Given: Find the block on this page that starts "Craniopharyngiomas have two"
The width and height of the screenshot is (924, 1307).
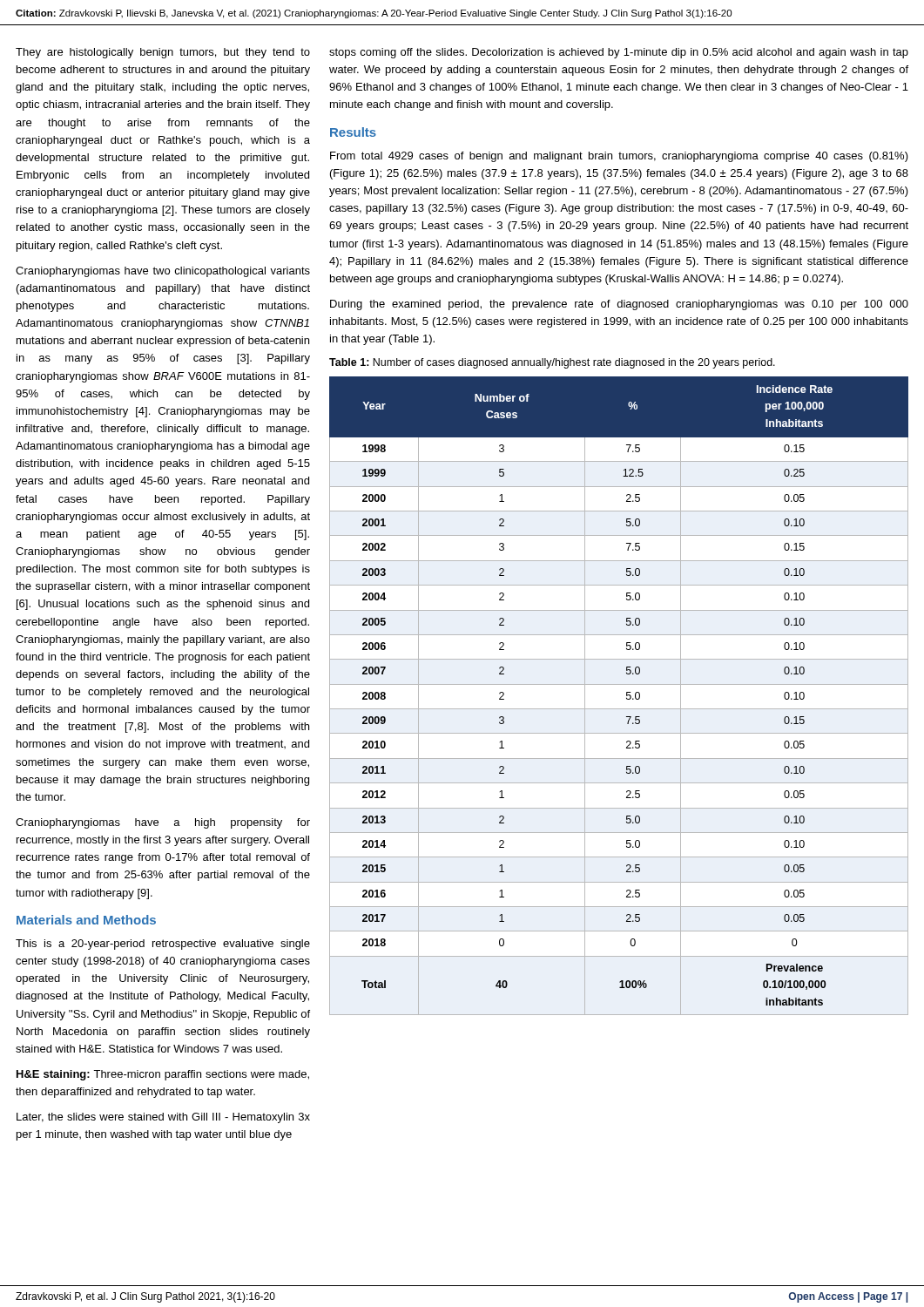Looking at the screenshot, I should 163,534.
